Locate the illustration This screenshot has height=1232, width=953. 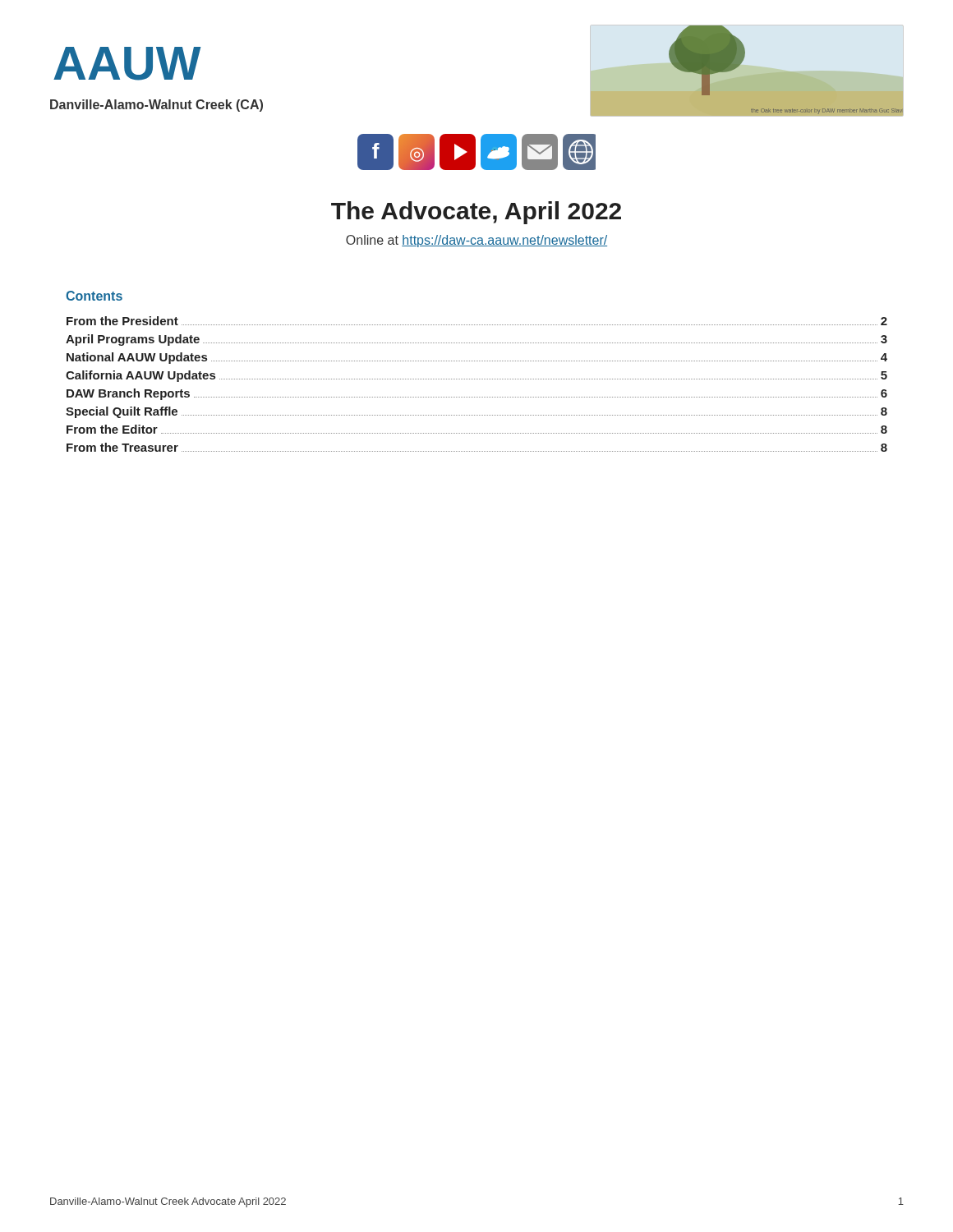coord(747,71)
